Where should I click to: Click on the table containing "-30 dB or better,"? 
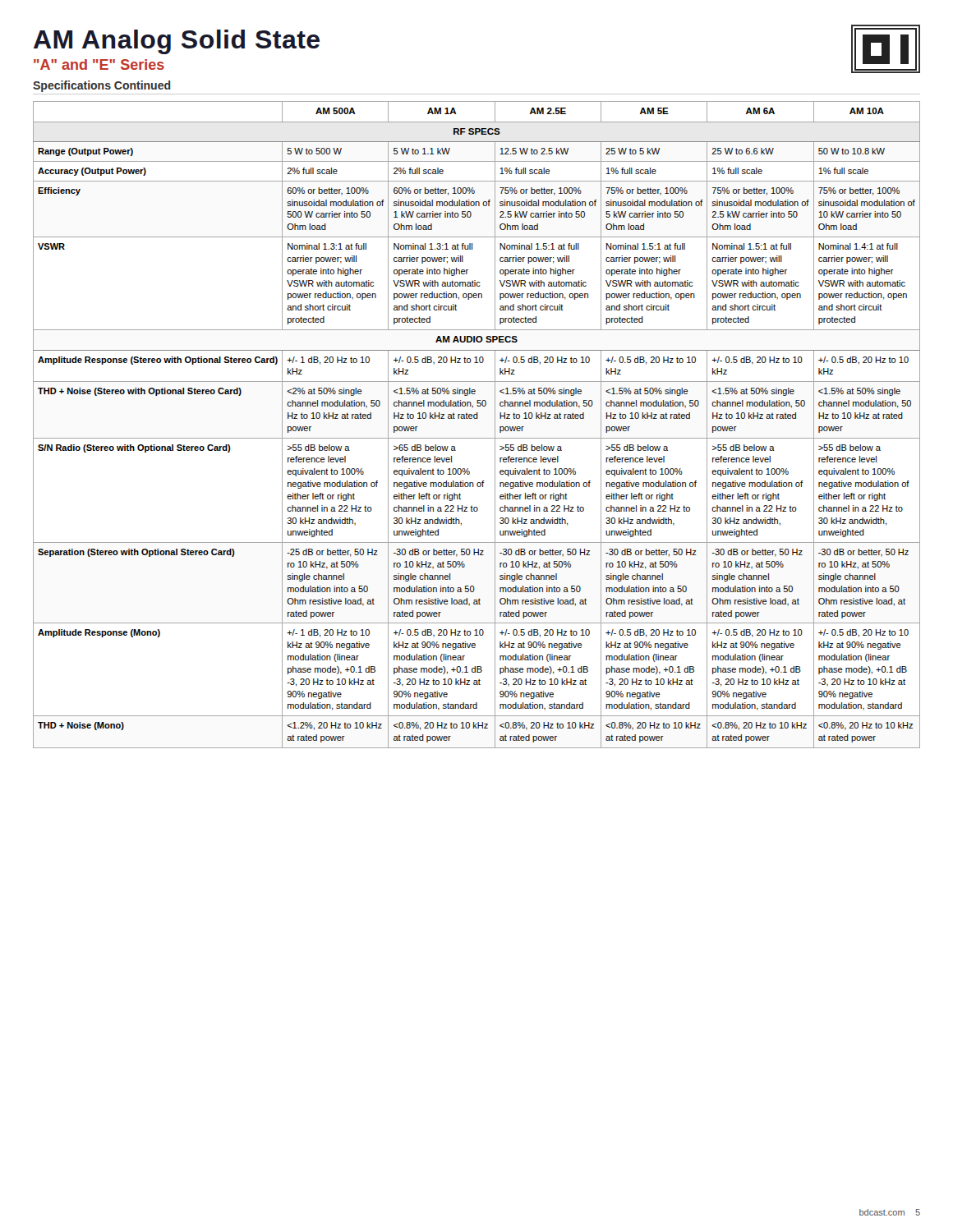click(476, 425)
